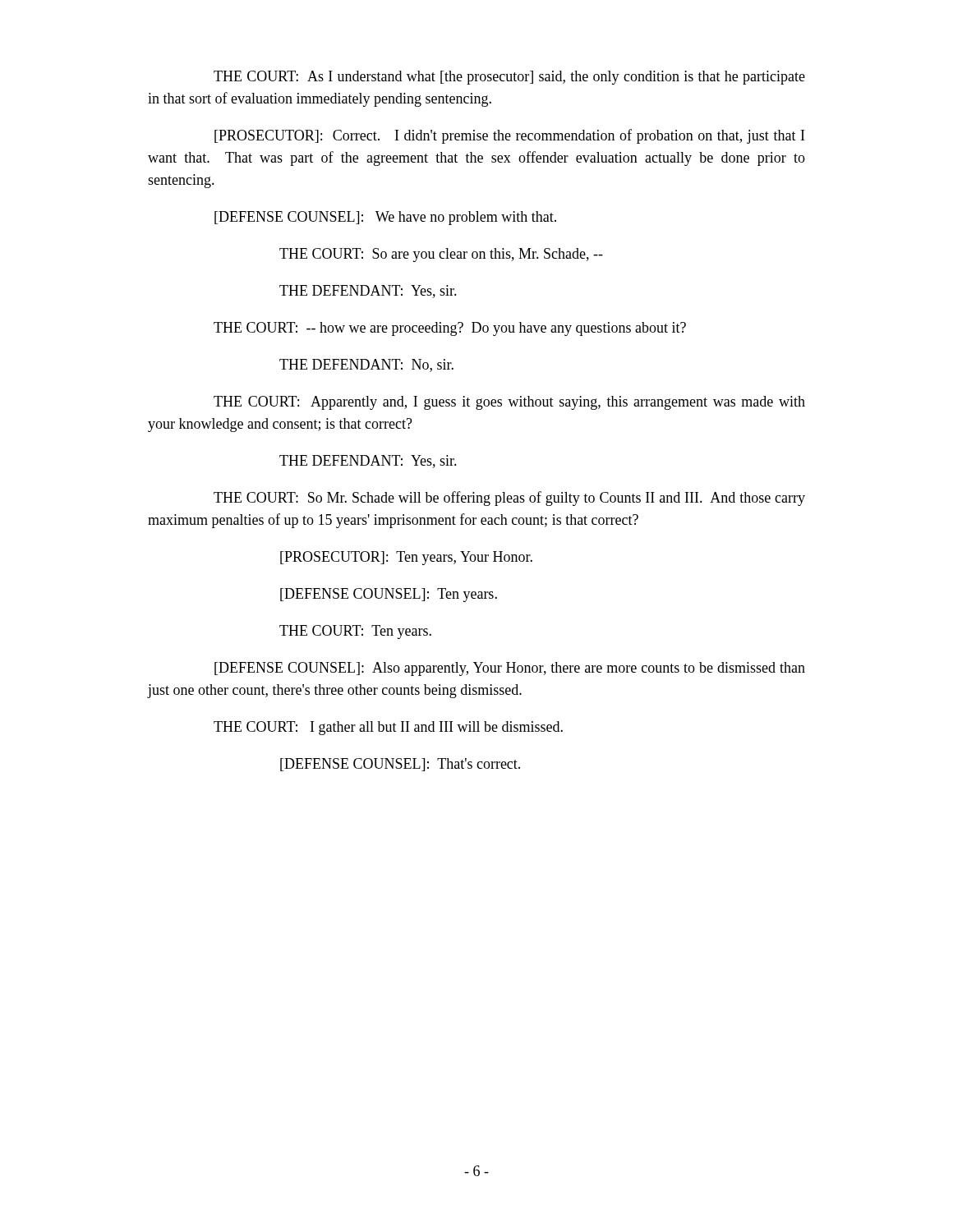Where does it say "[DEFENSE COUNSEL]: That's correct."?
The width and height of the screenshot is (953, 1232).
click(x=400, y=764)
